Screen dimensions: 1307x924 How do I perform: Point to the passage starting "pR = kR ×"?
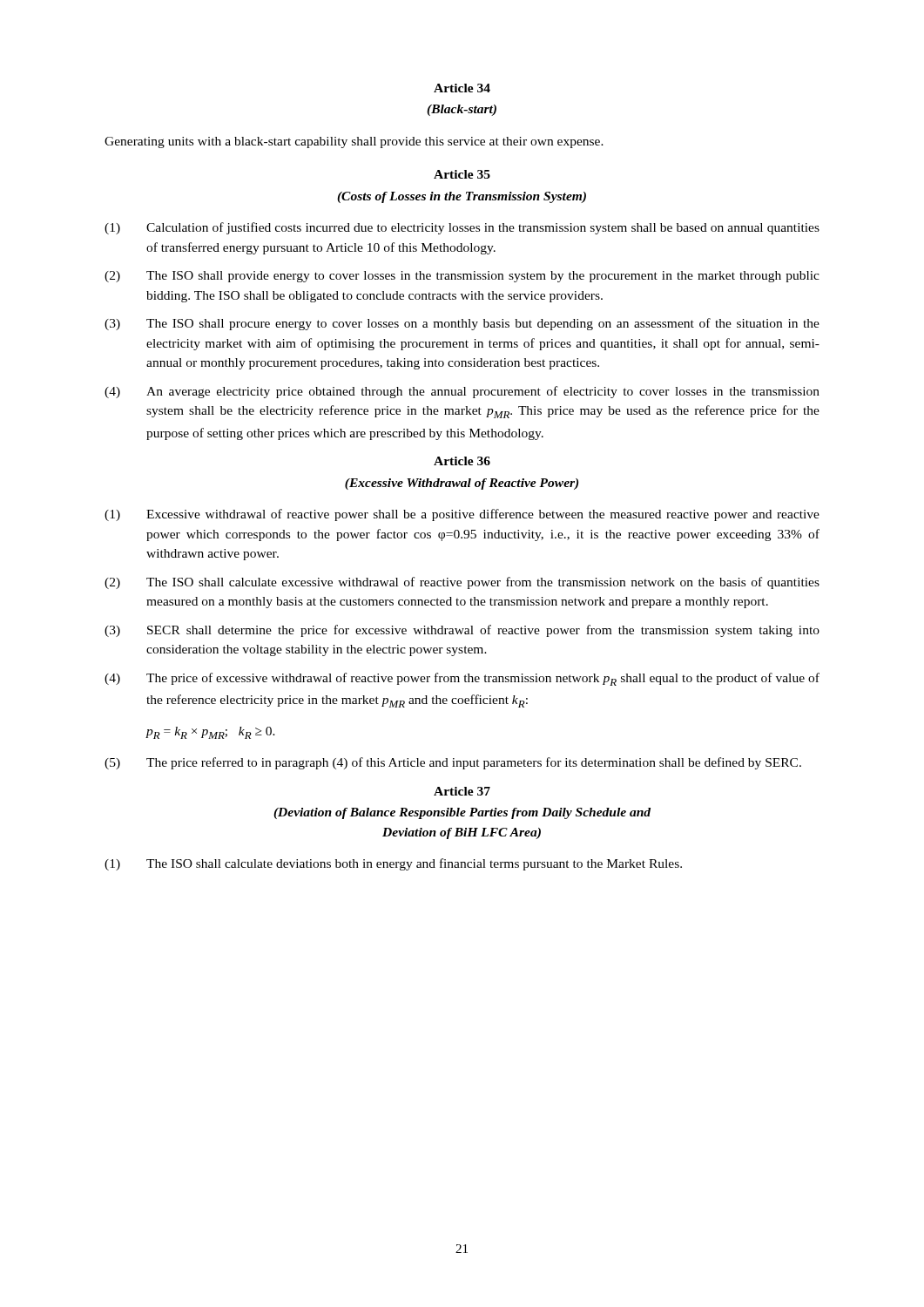click(x=211, y=733)
